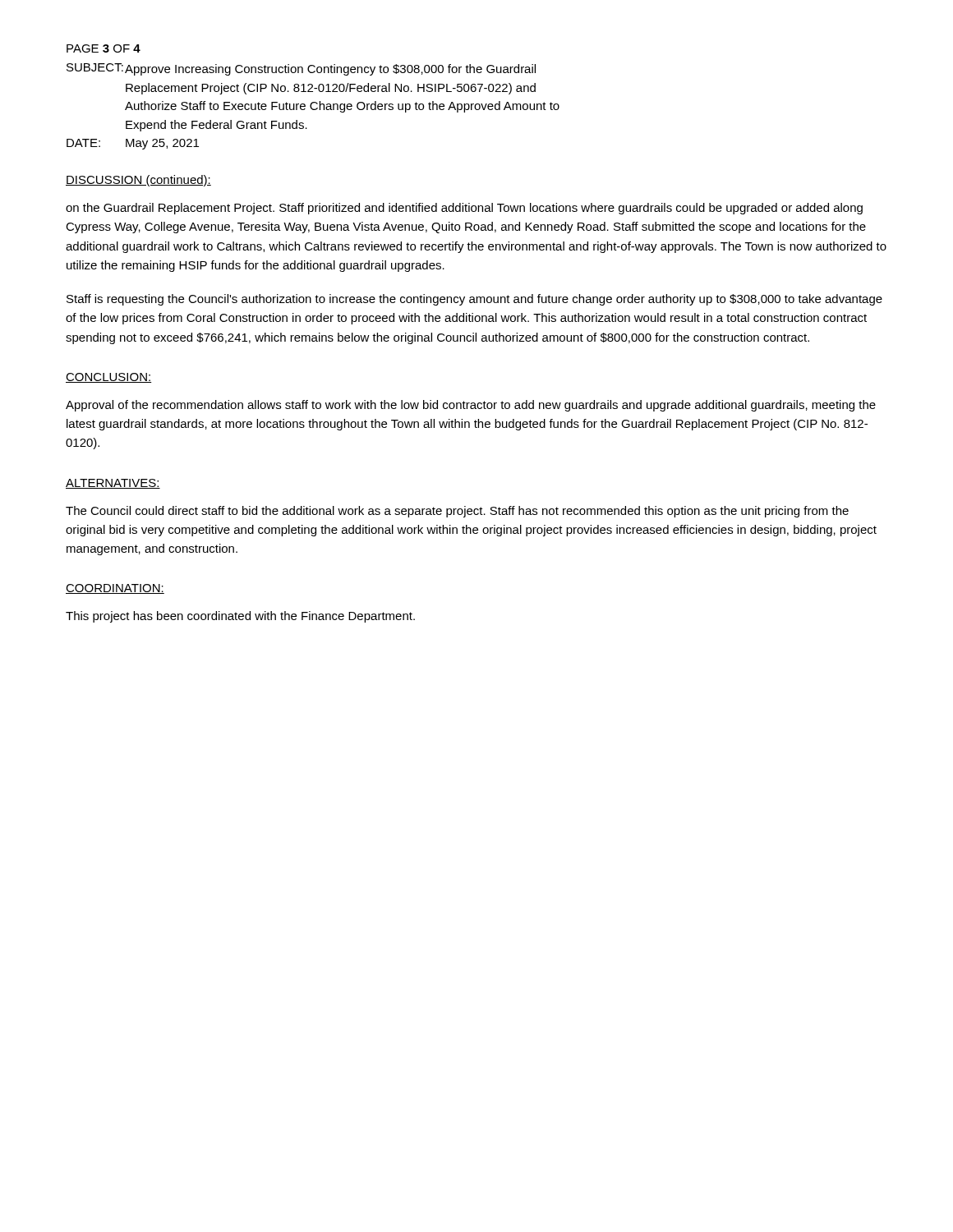The image size is (953, 1232).
Task: Locate the block starting "This project has been coordinated with the"
Action: (x=241, y=616)
